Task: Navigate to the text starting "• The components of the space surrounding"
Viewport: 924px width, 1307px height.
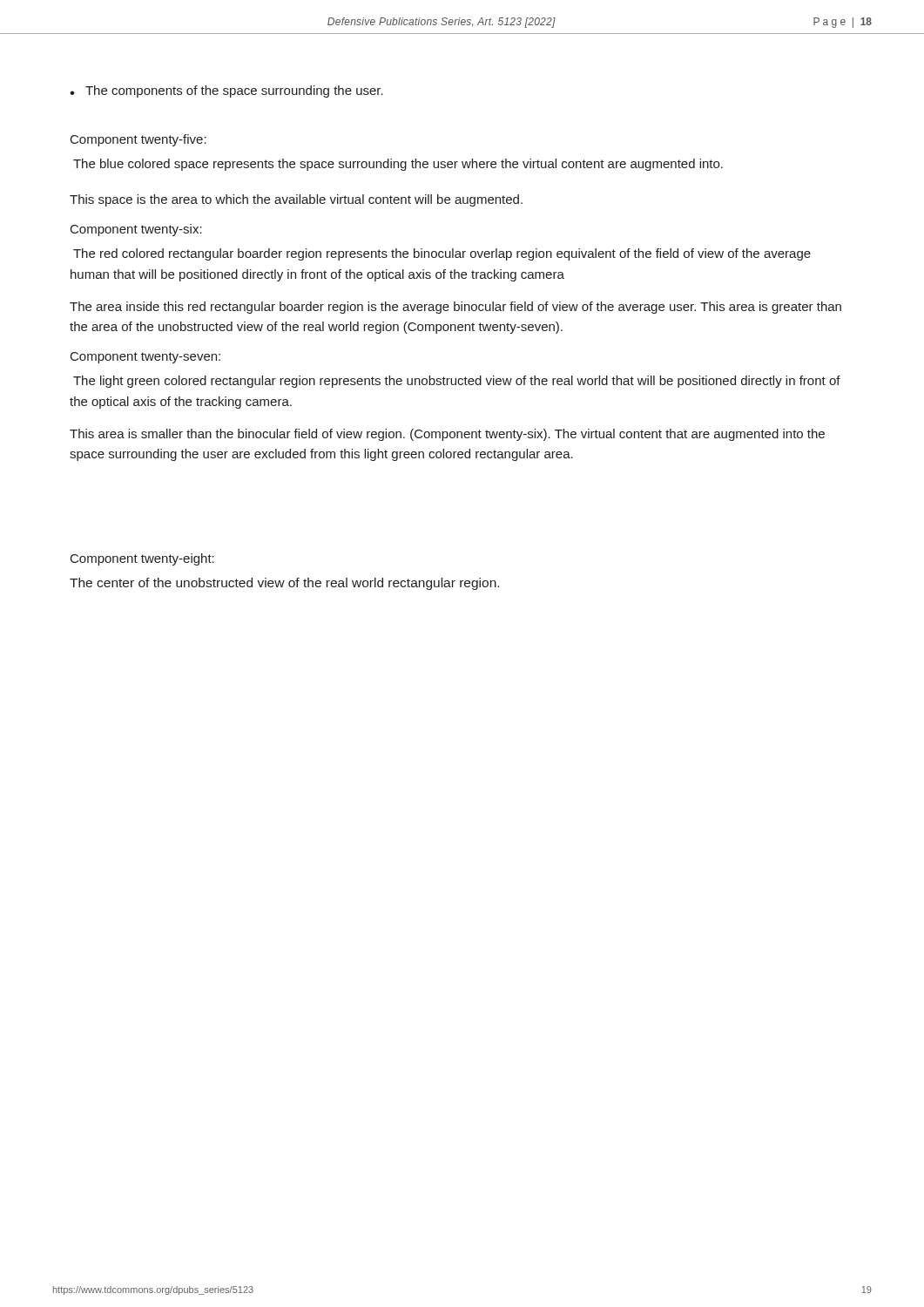Action: click(227, 93)
